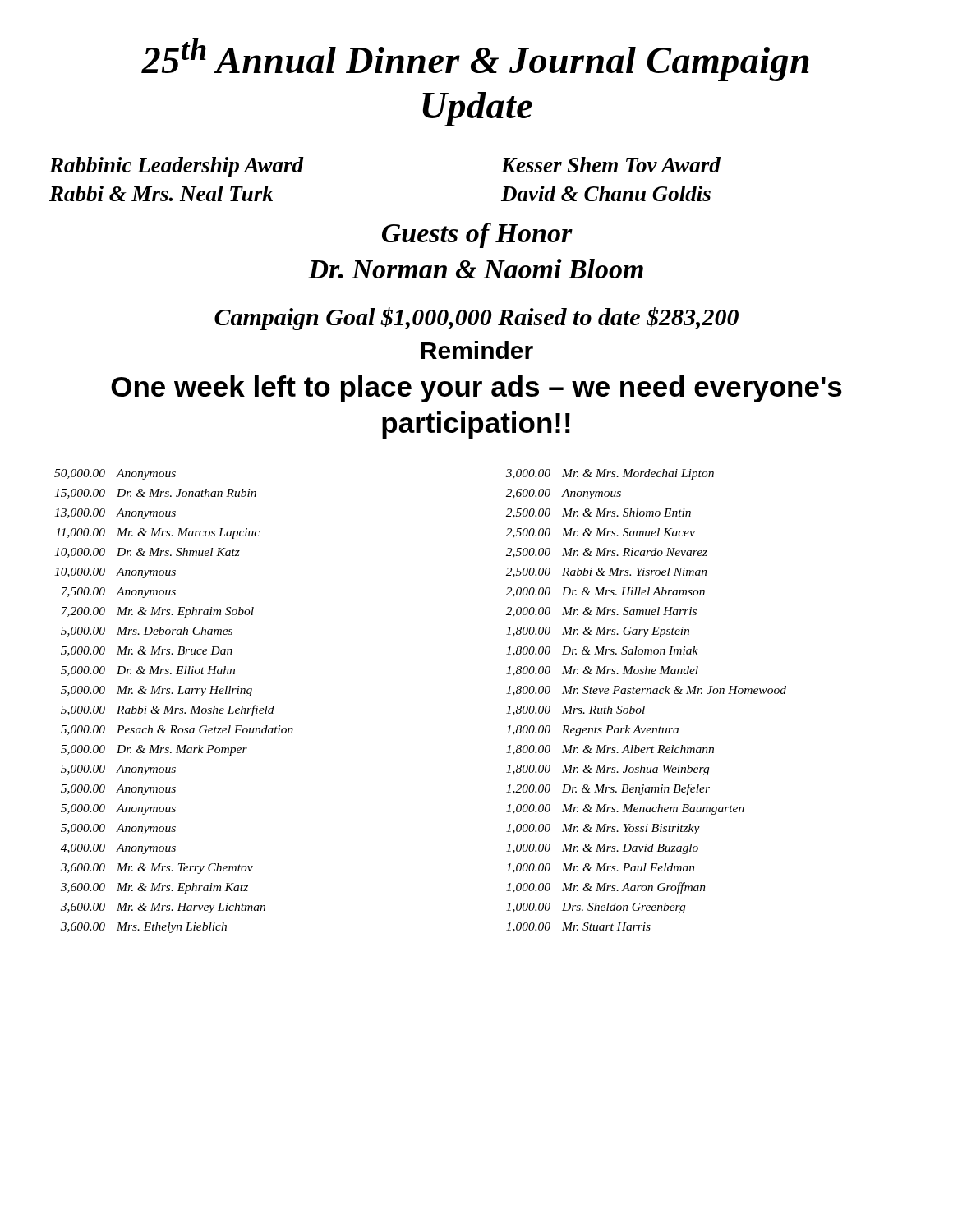Click on the region starting "3,600.00Mr. & Mrs. Terry Chemtov"
Screen dimensions: 1232x953
[254, 867]
